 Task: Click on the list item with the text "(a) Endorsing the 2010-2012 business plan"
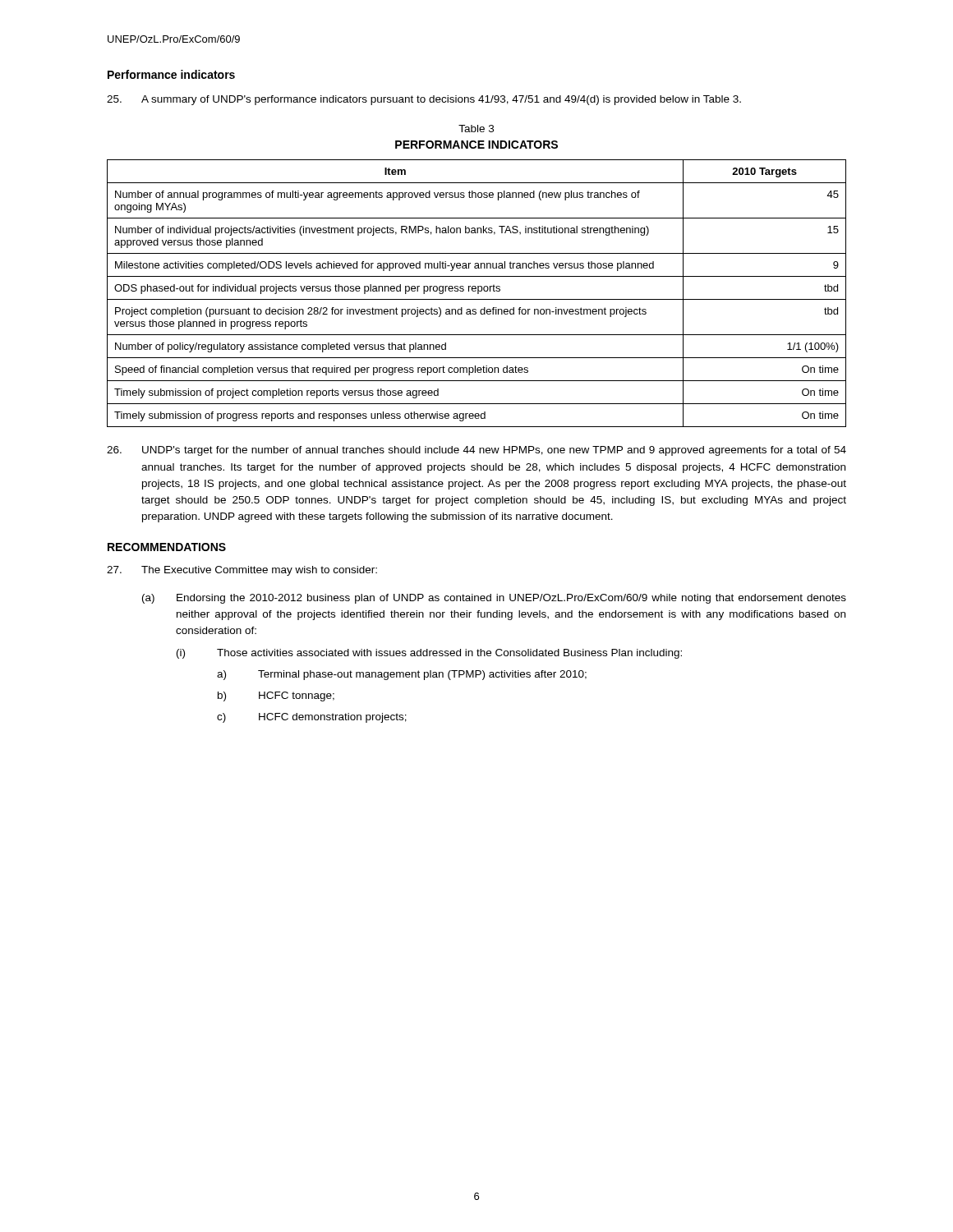click(494, 614)
